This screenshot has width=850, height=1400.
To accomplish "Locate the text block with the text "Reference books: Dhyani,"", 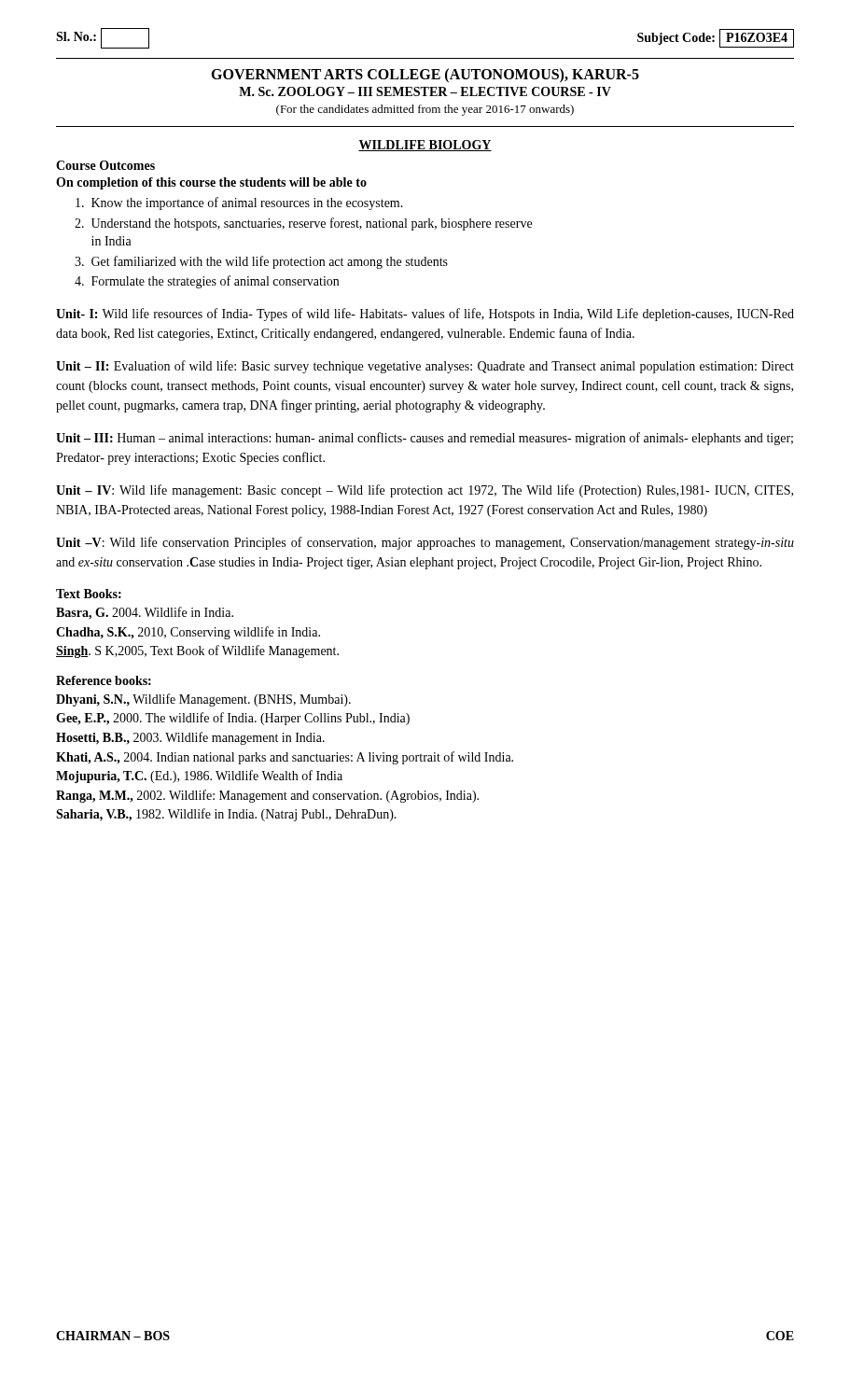I will pos(425,749).
